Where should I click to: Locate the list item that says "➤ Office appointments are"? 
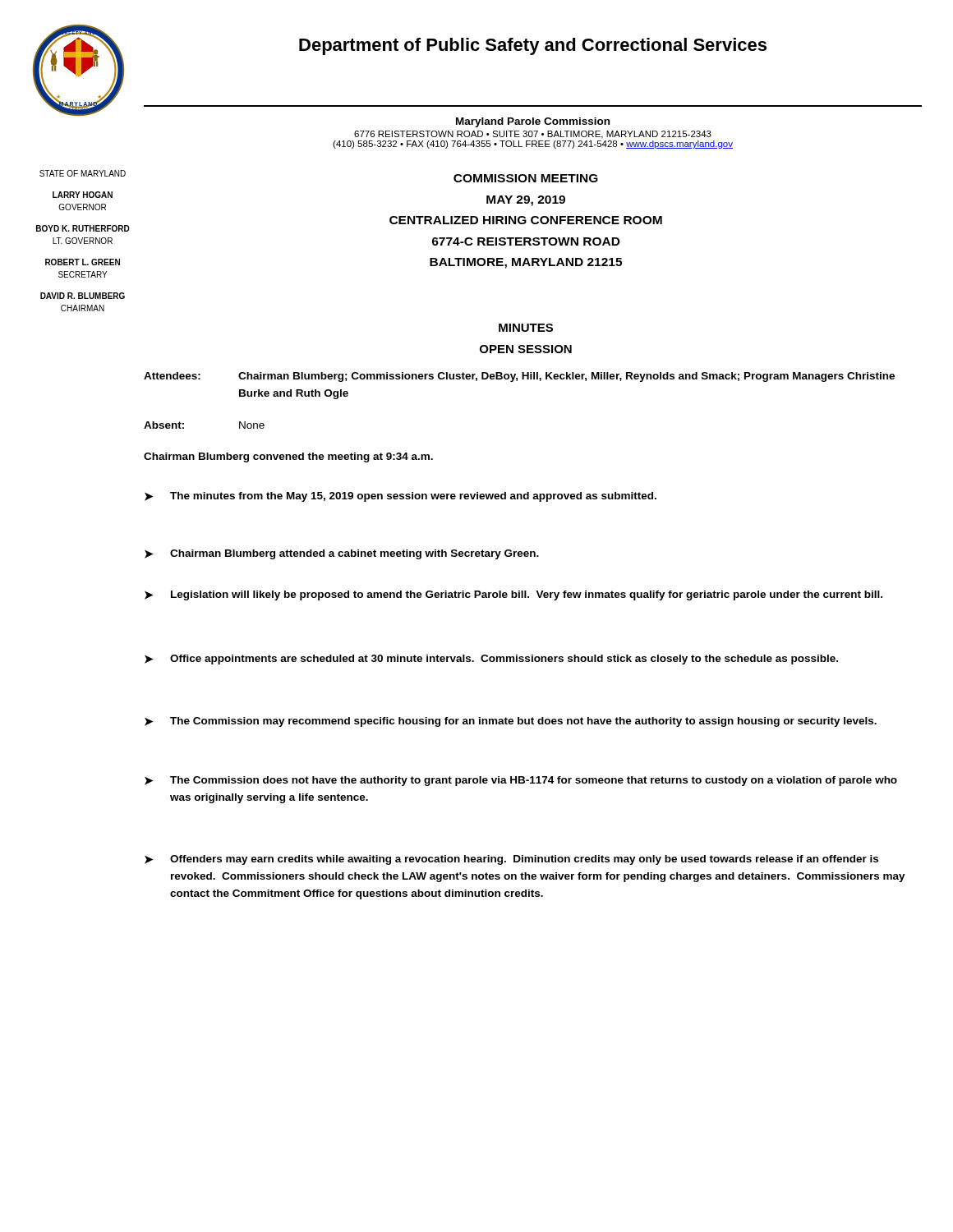491,659
